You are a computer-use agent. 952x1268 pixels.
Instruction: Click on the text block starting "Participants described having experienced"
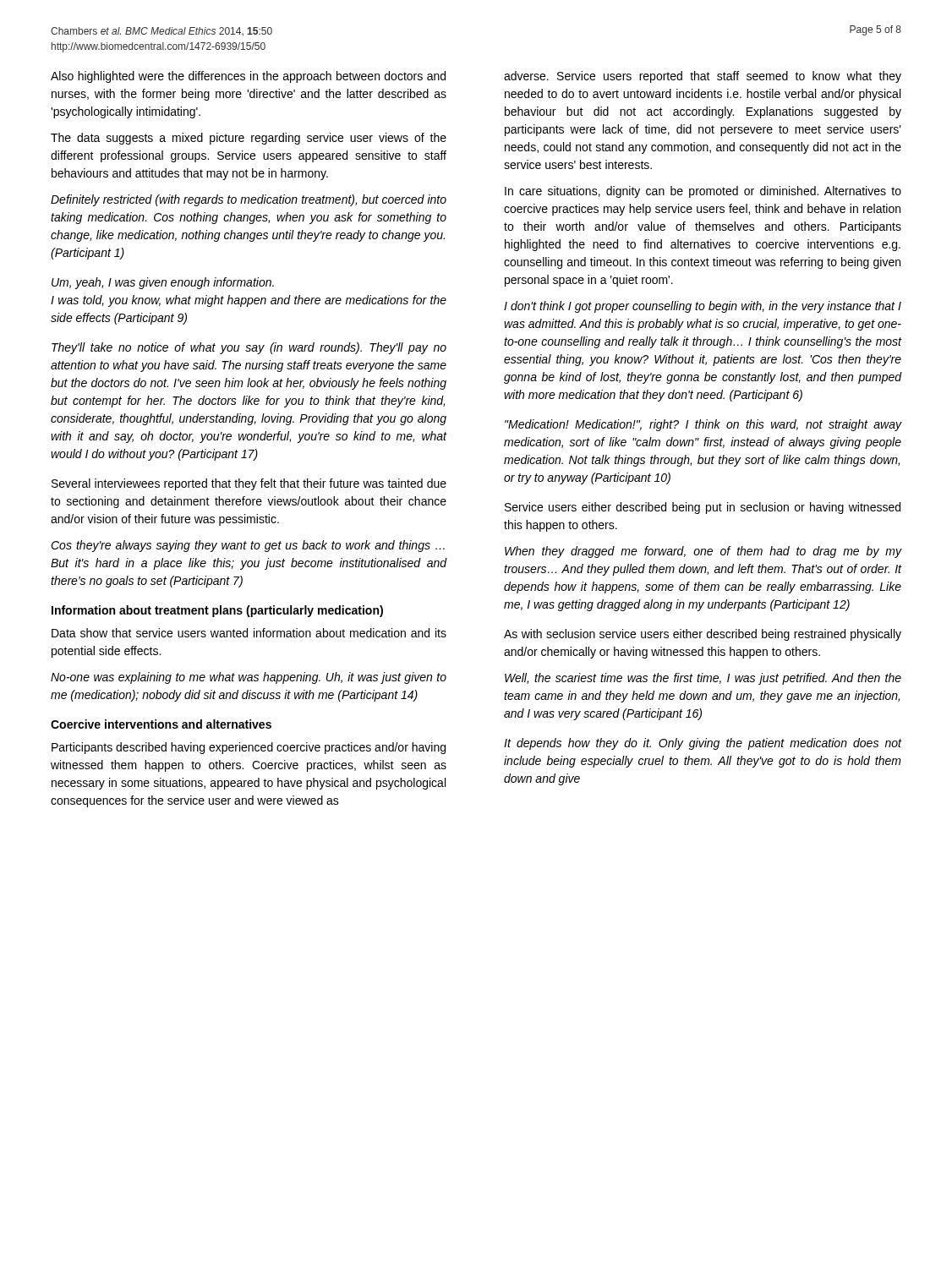(249, 774)
